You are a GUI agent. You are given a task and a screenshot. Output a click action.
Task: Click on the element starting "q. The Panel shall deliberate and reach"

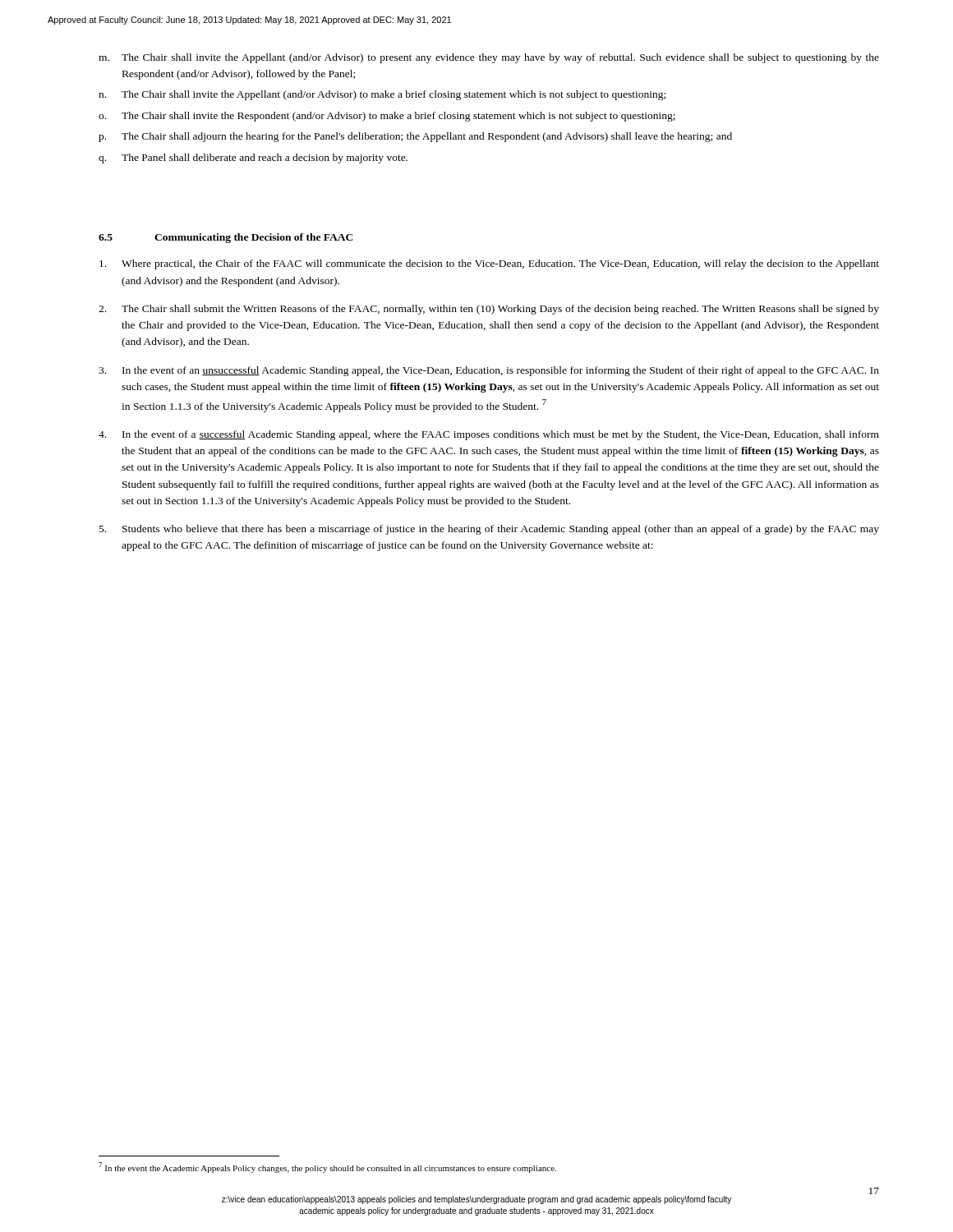click(x=253, y=159)
